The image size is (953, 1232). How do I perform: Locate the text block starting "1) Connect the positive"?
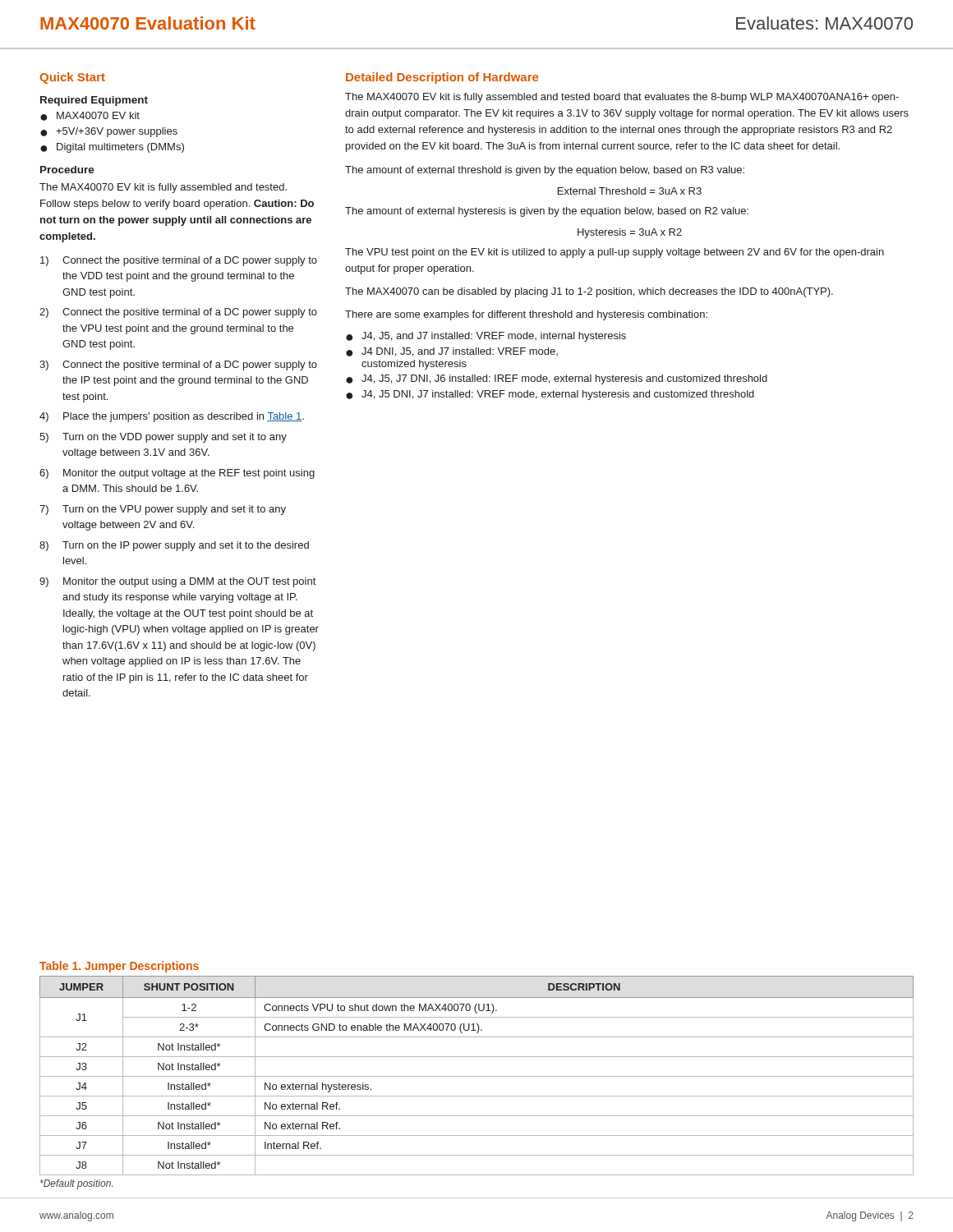coord(179,276)
